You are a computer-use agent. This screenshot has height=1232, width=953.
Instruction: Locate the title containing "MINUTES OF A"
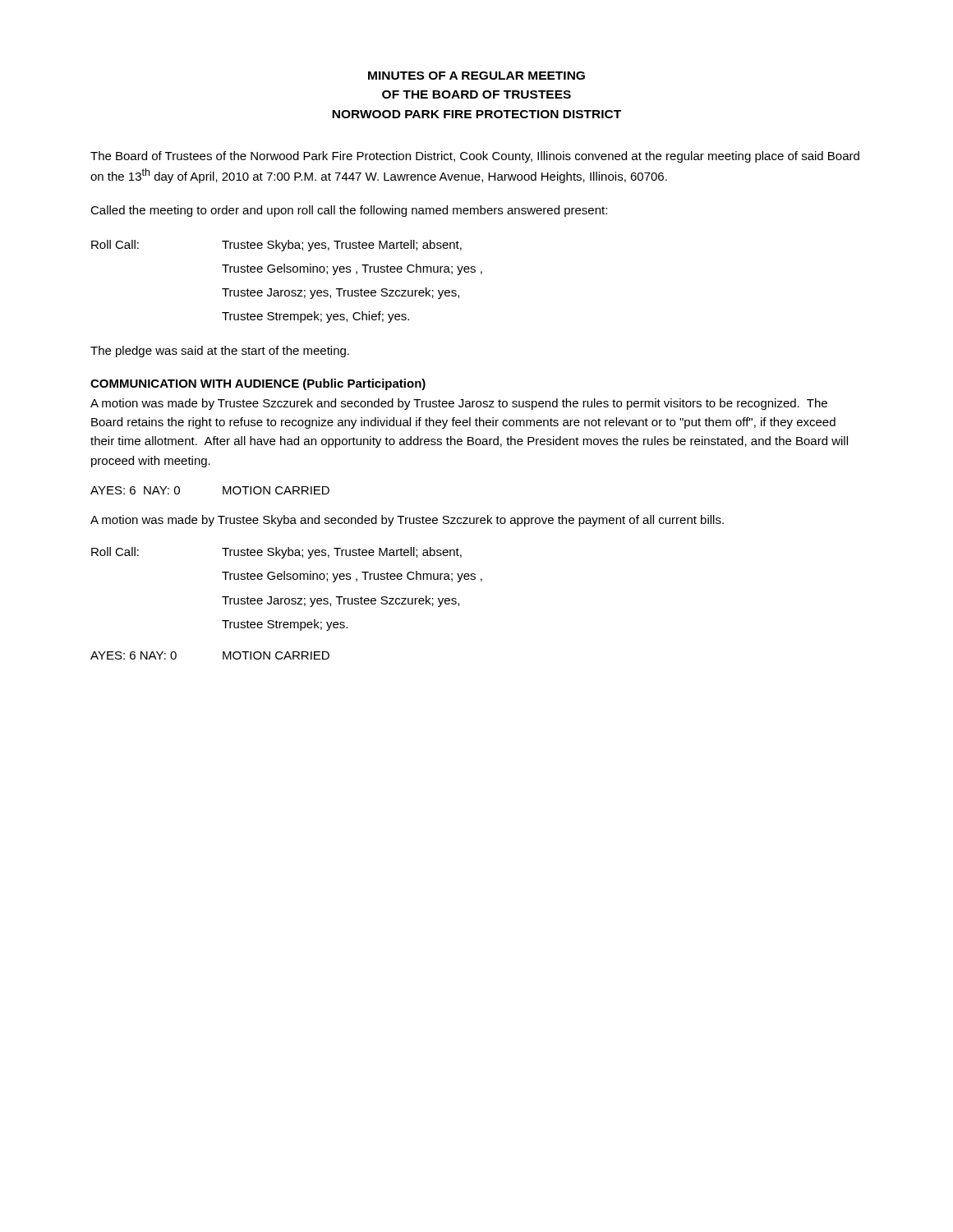click(x=476, y=94)
